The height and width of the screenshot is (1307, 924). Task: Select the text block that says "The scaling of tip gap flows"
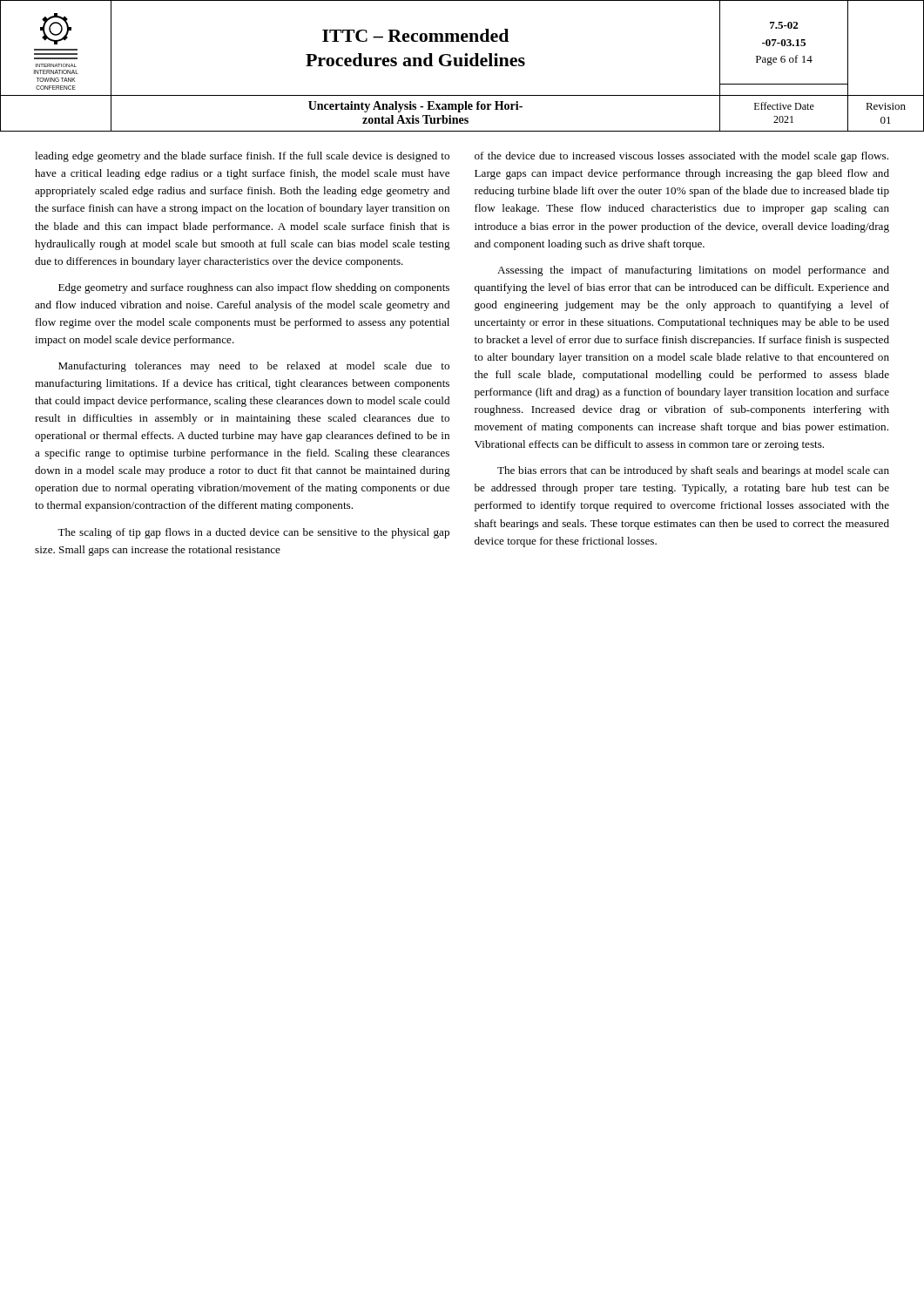click(x=242, y=540)
